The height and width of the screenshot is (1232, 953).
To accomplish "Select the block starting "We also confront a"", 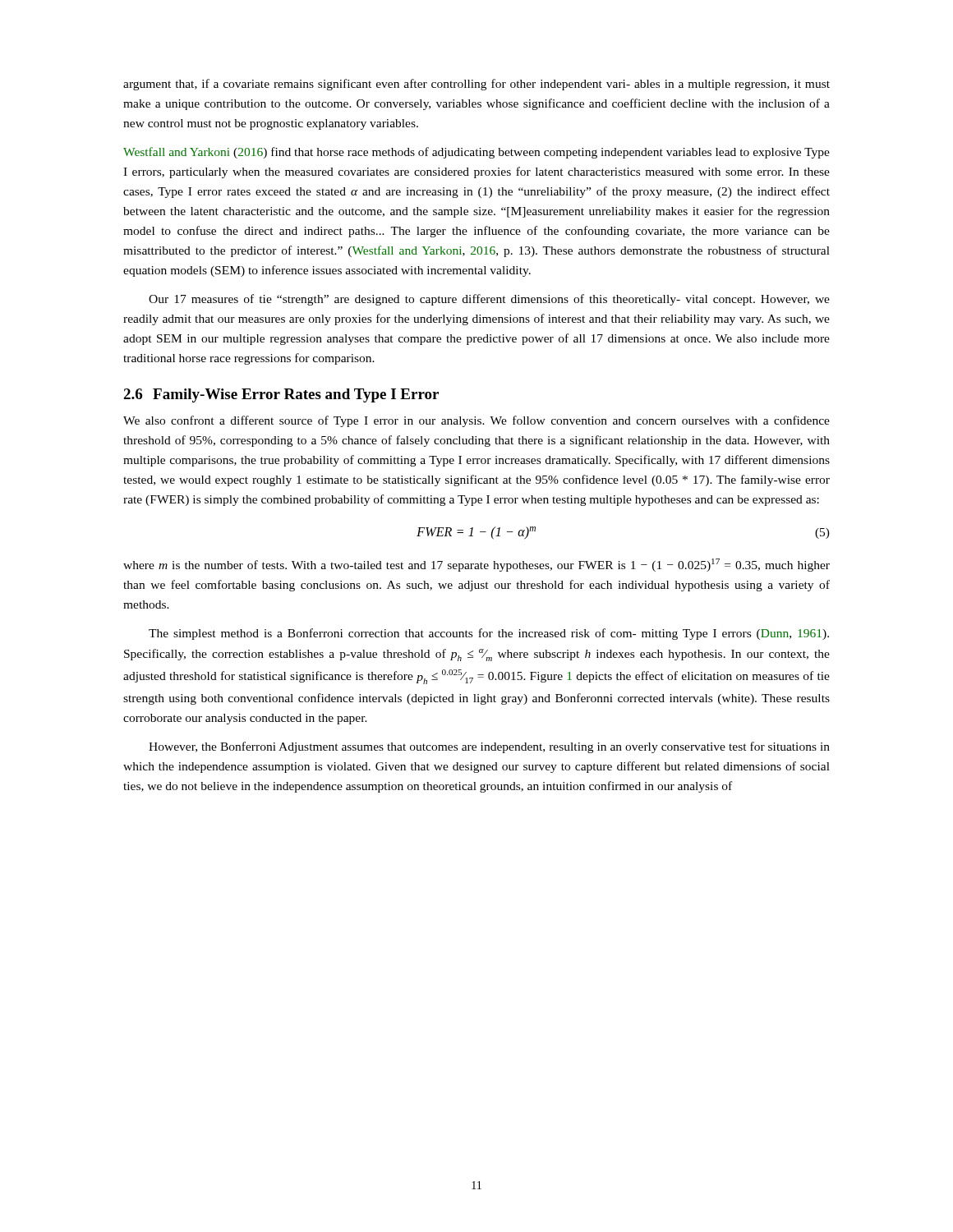I will (x=476, y=460).
